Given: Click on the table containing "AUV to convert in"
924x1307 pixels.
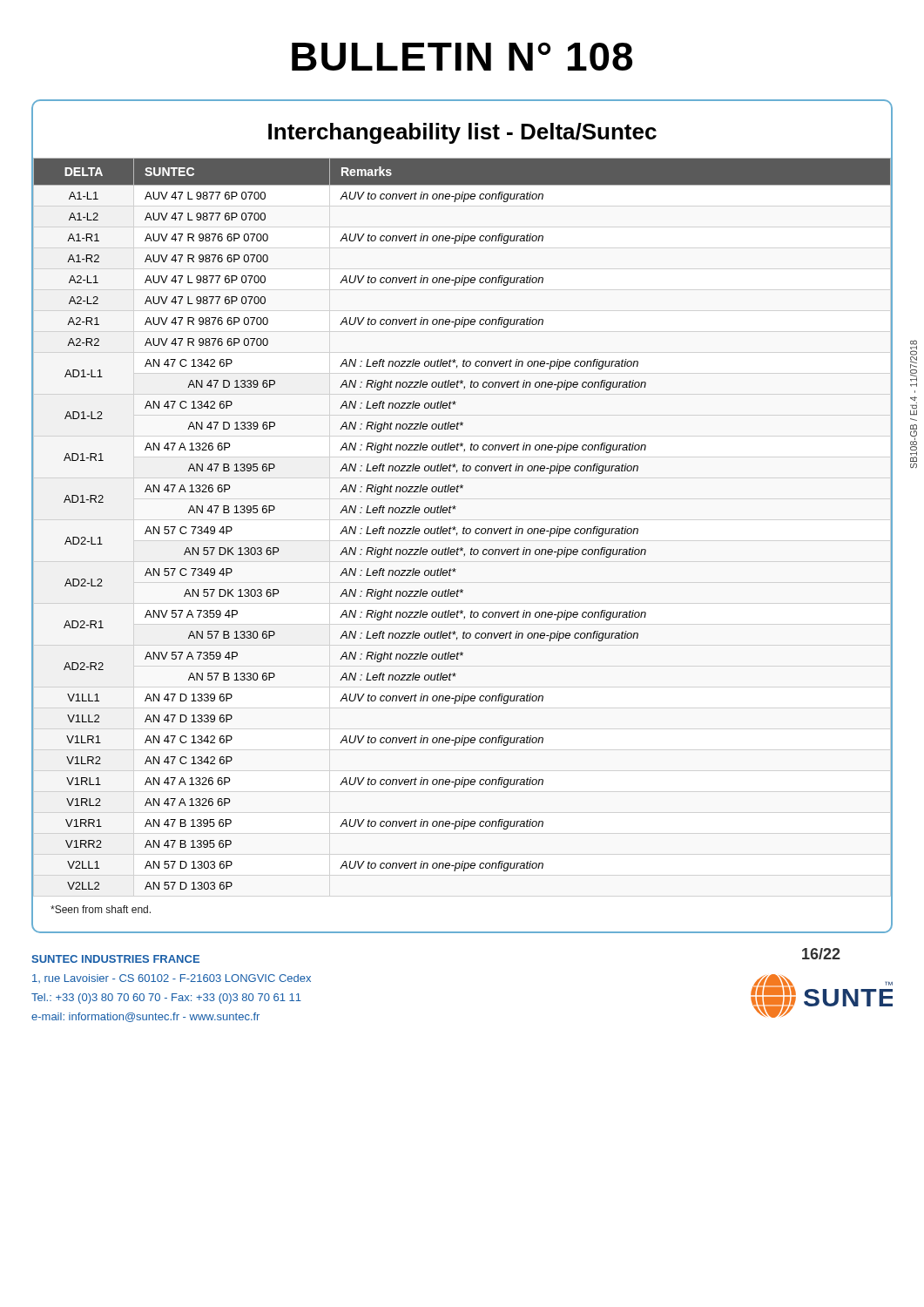Looking at the screenshot, I should (x=462, y=527).
